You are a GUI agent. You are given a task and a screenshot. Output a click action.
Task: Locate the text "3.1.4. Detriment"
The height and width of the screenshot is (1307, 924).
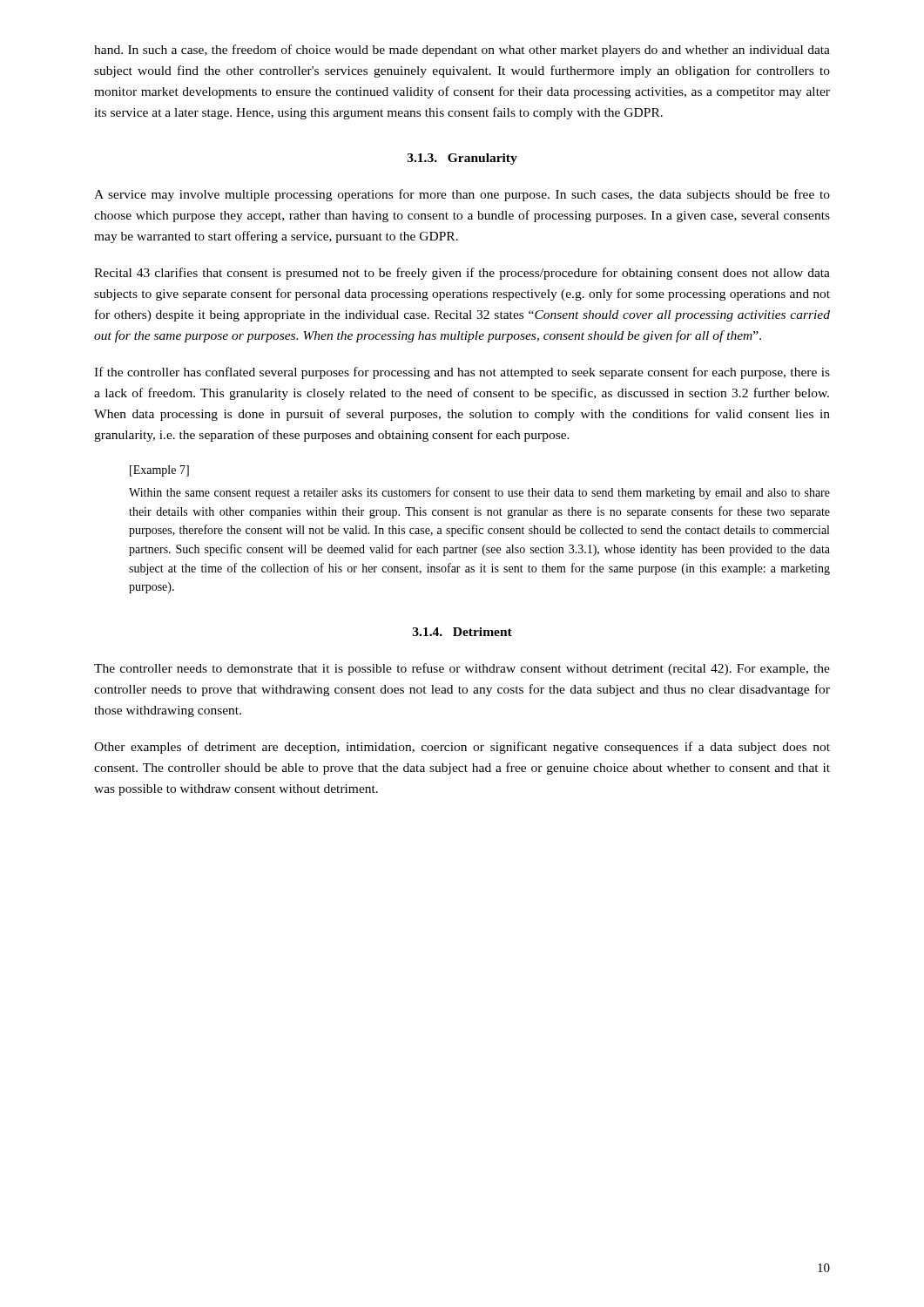tap(462, 632)
